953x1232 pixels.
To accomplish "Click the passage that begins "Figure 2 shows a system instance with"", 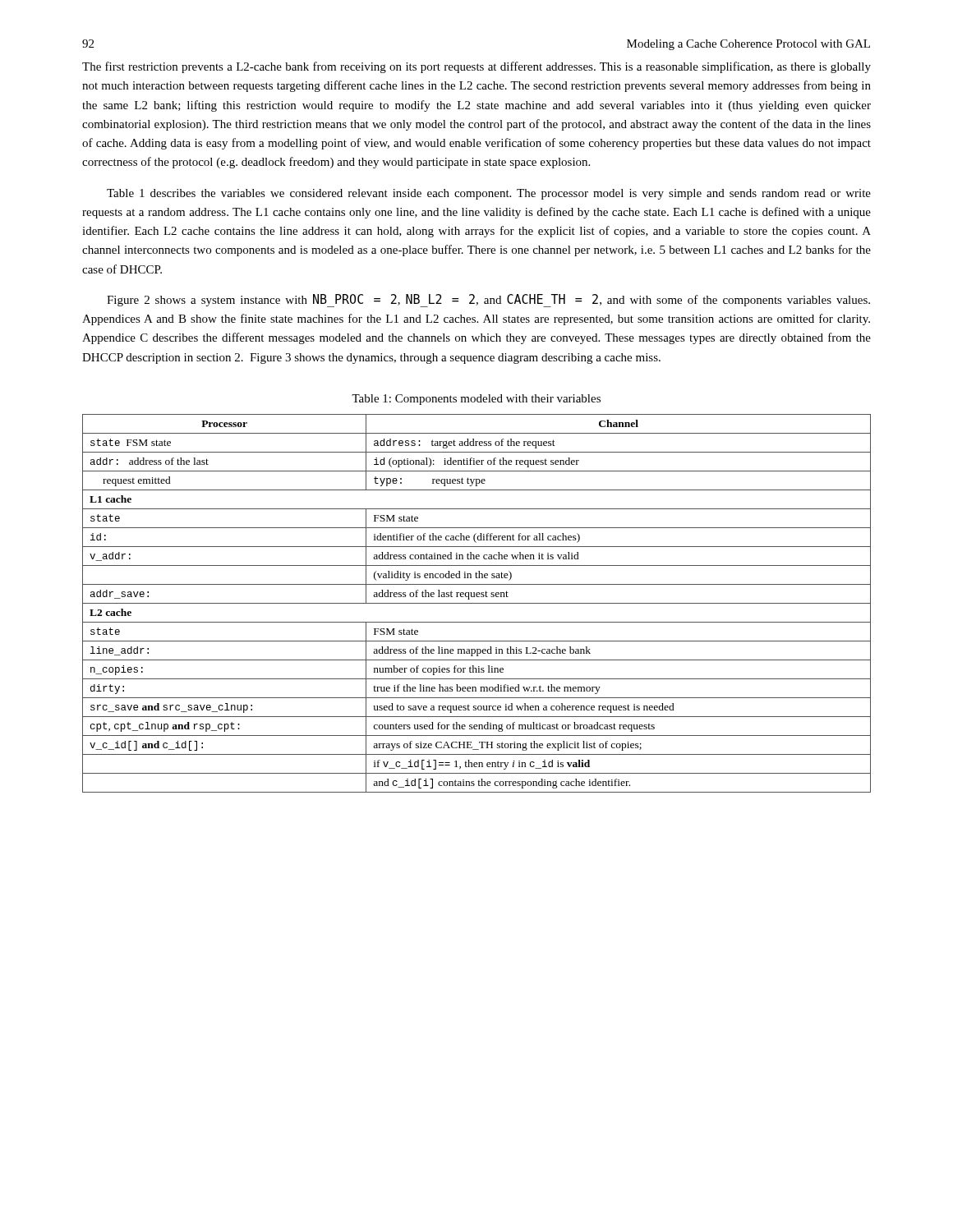I will coord(476,329).
